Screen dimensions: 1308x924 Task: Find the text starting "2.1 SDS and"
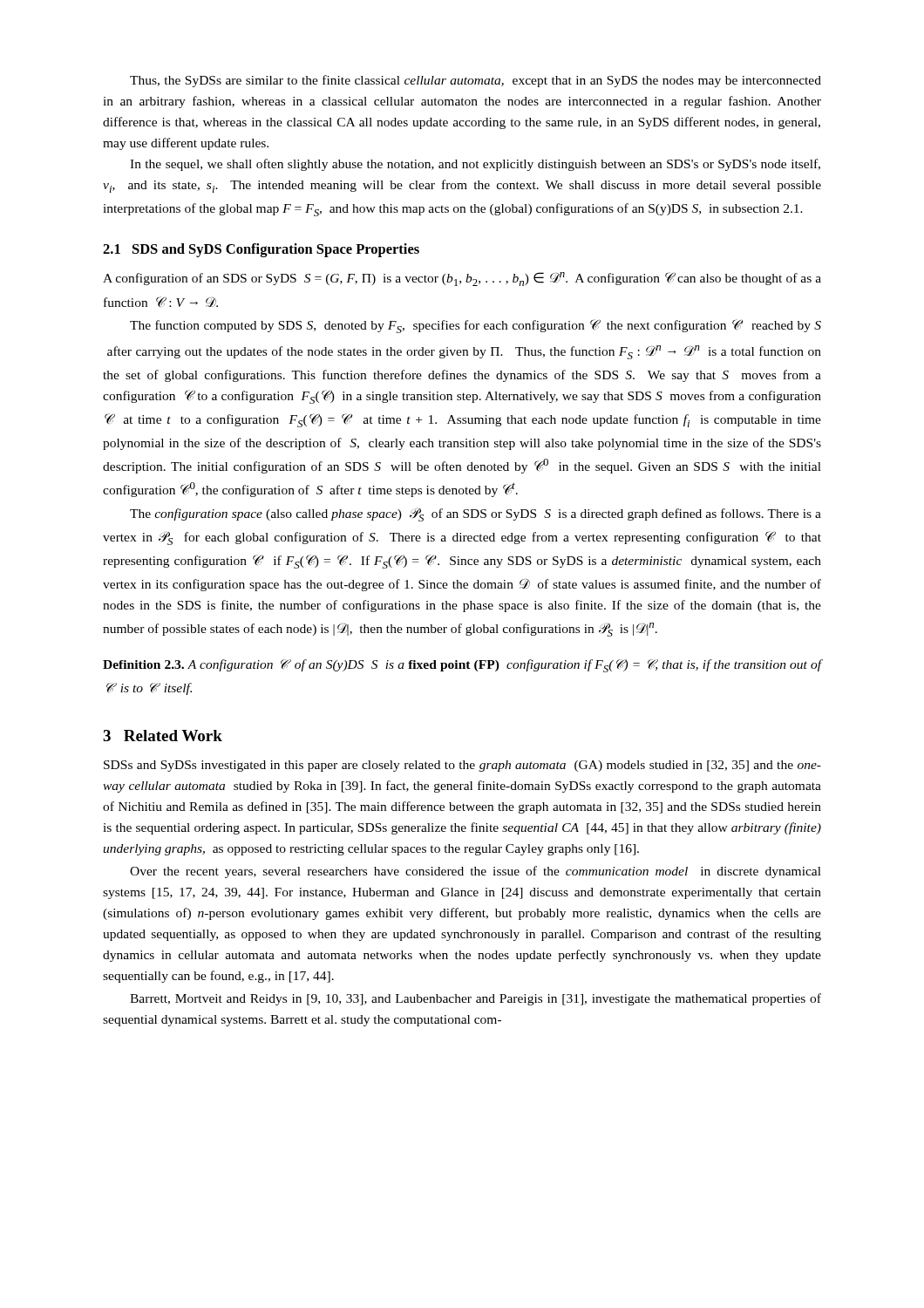click(x=261, y=250)
